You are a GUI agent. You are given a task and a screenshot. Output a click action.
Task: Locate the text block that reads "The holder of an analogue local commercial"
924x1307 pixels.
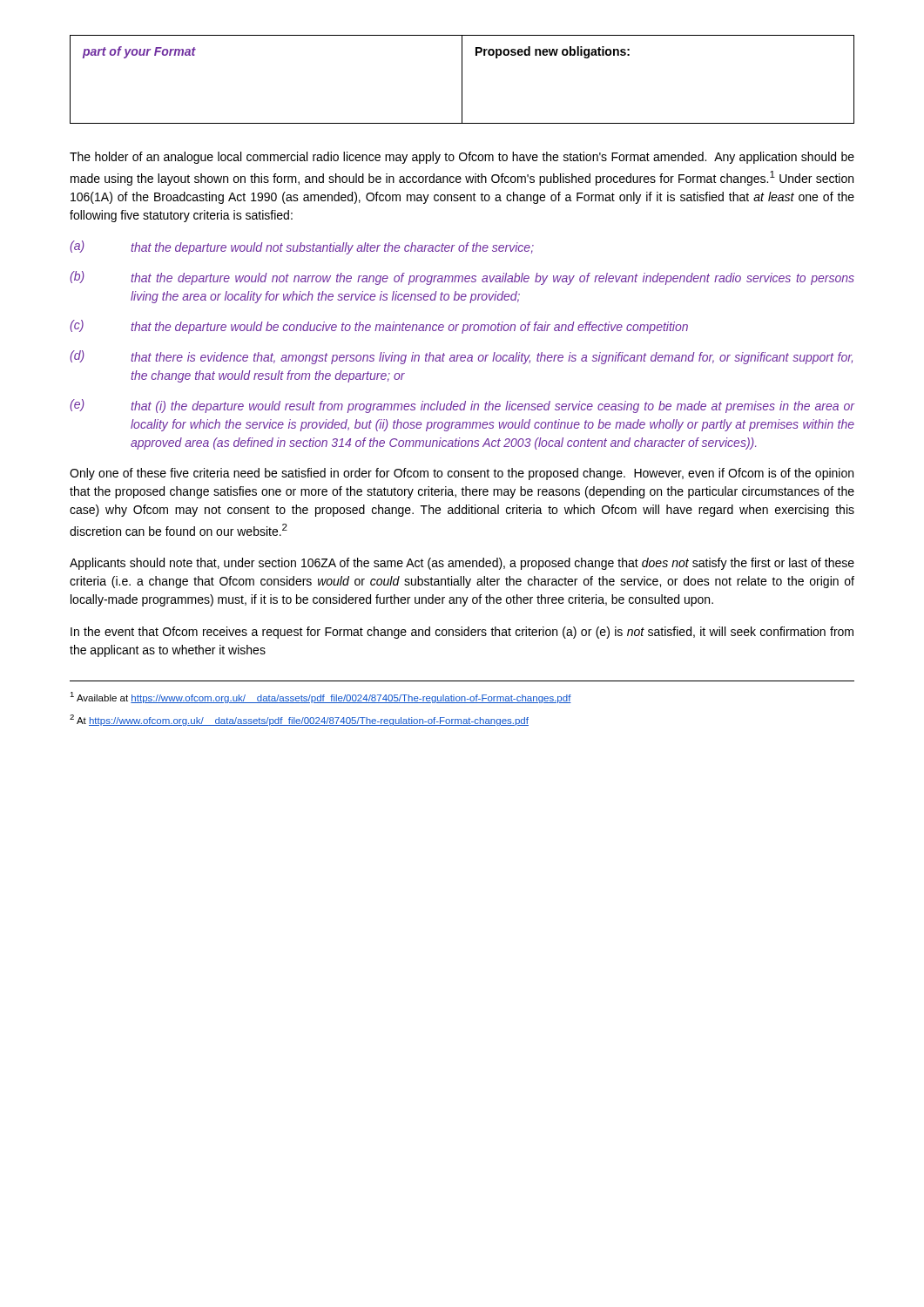point(462,186)
